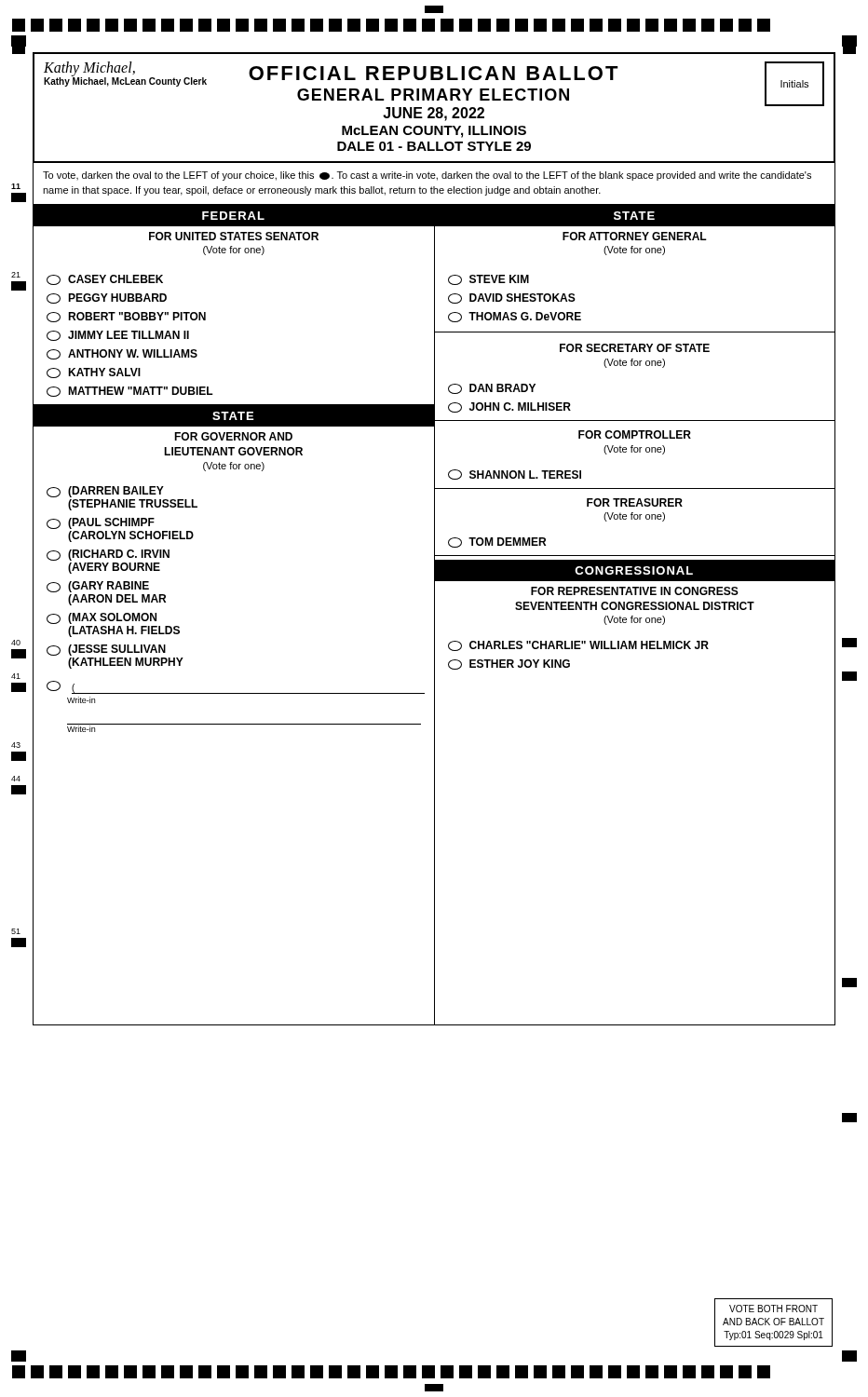Navigate to the region starting "(MAX SOLOMON(LATASHA H. FIELDS"
This screenshot has height=1397, width=868.
tap(113, 624)
